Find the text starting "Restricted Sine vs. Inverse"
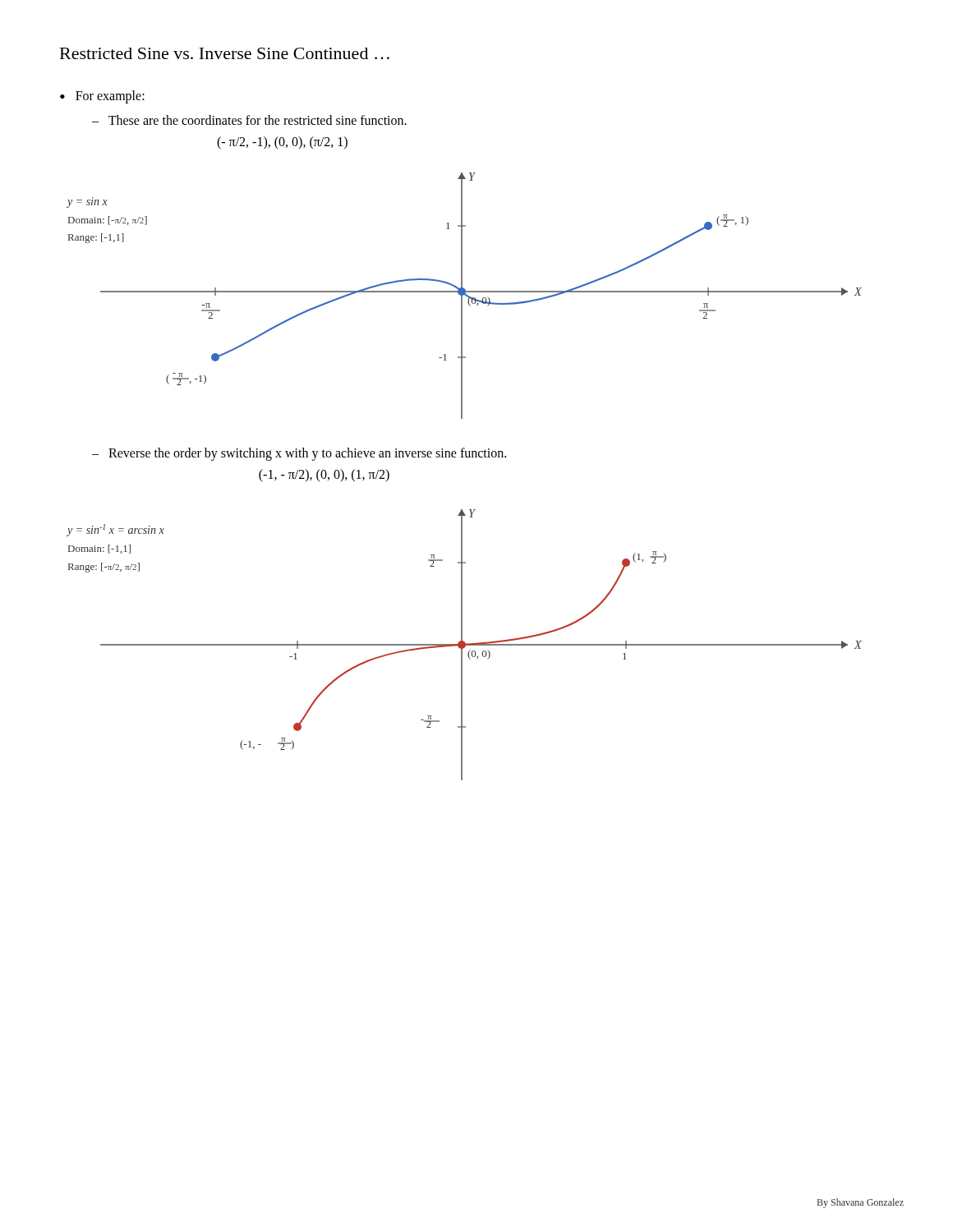Screen dimensions: 1232x953 pos(225,53)
